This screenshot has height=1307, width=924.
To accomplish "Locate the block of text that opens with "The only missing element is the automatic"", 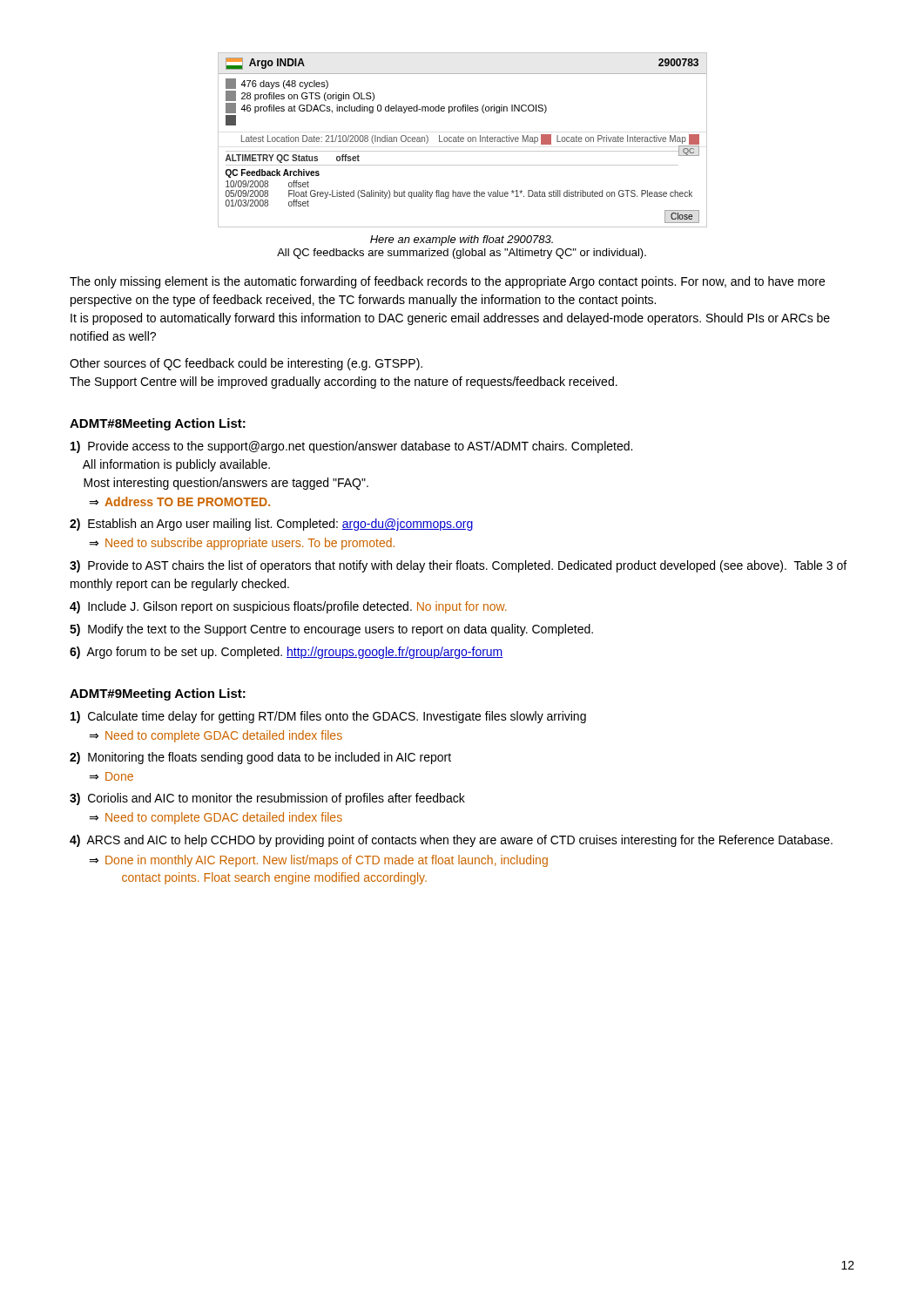I will tap(450, 309).
